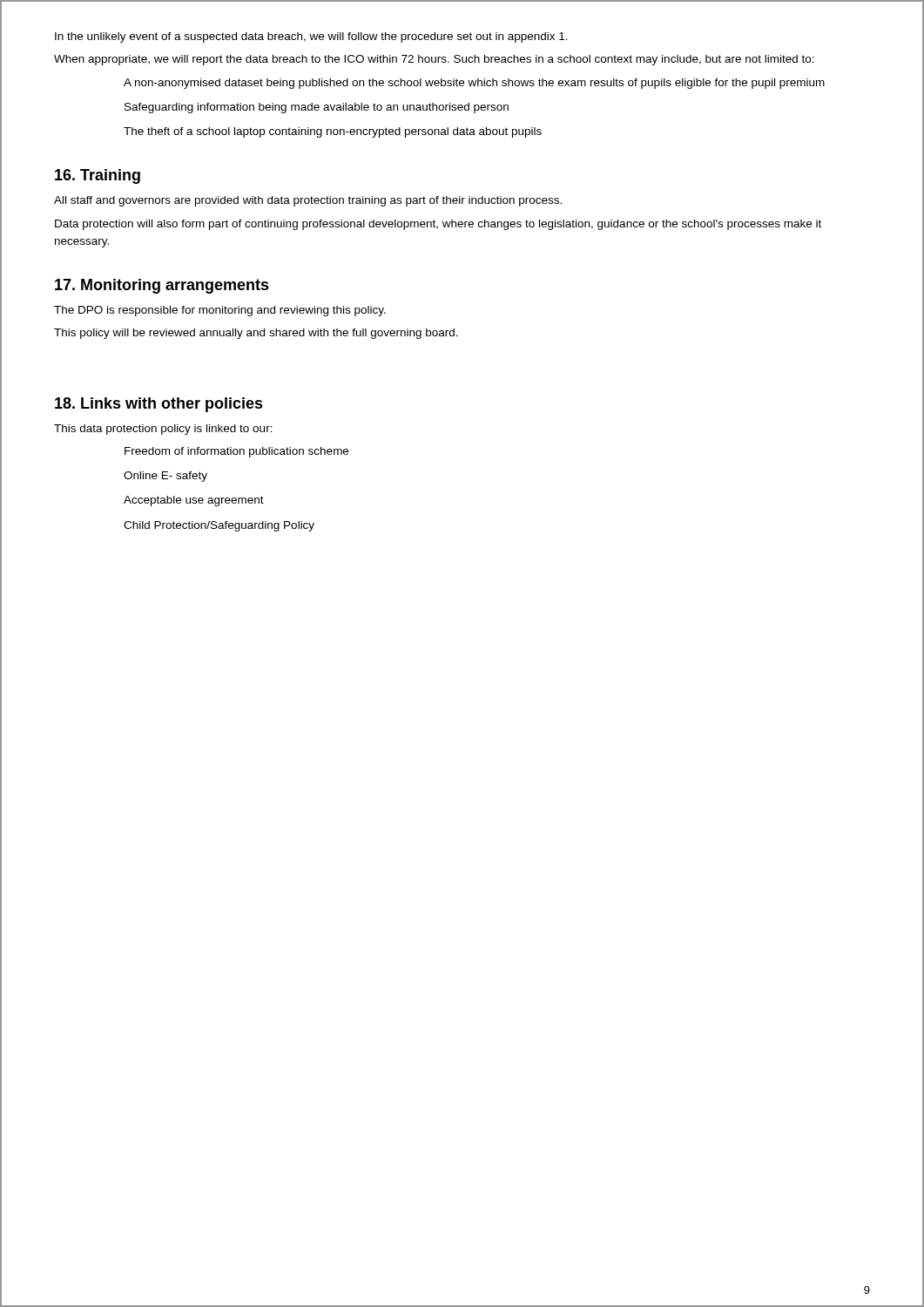Find the list item with the text "Online E- safety"
Viewport: 924px width, 1307px height.
(x=165, y=475)
